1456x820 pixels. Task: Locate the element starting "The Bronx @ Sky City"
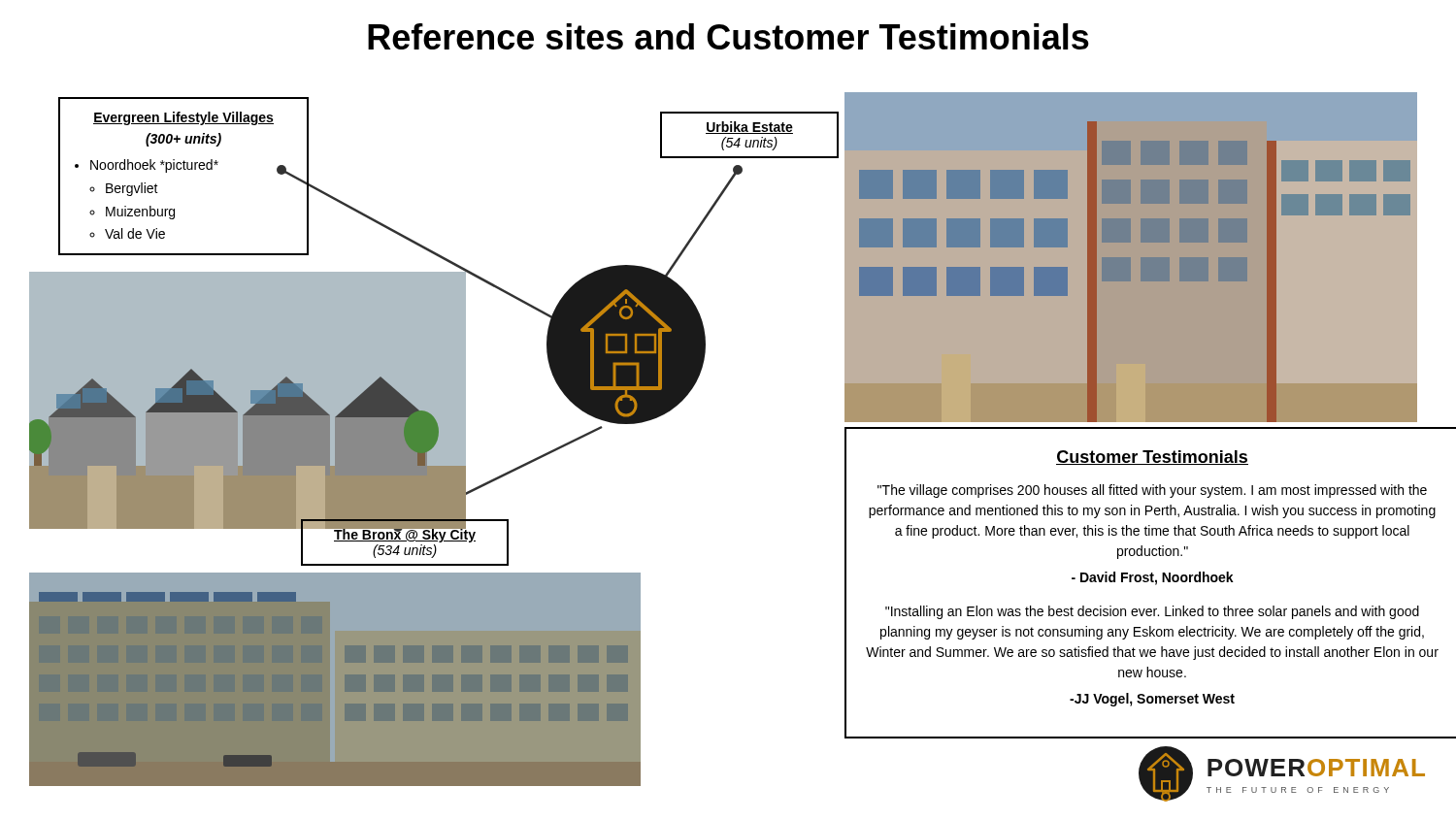pos(405,542)
